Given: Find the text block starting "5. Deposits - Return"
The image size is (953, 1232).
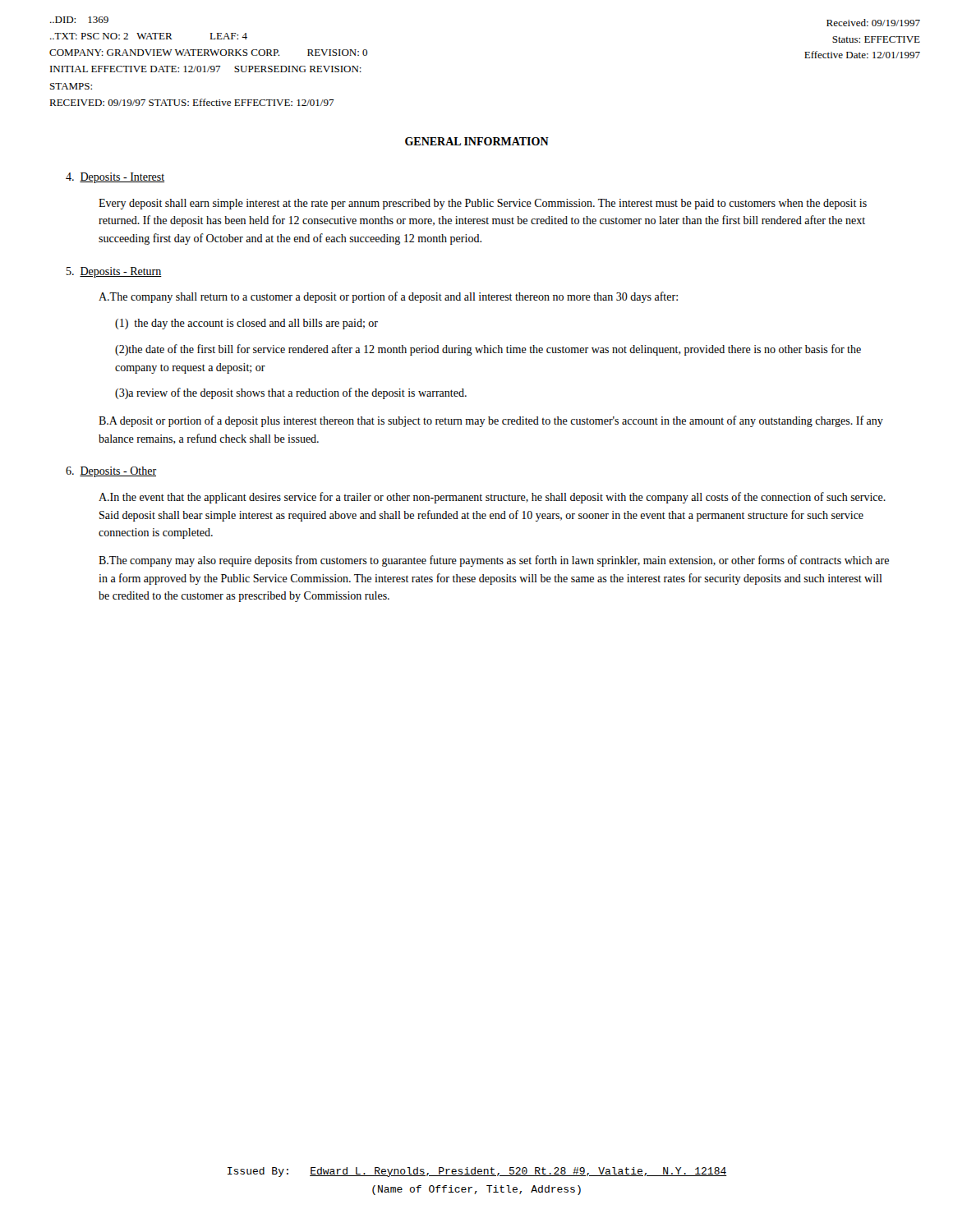Looking at the screenshot, I should tap(114, 271).
